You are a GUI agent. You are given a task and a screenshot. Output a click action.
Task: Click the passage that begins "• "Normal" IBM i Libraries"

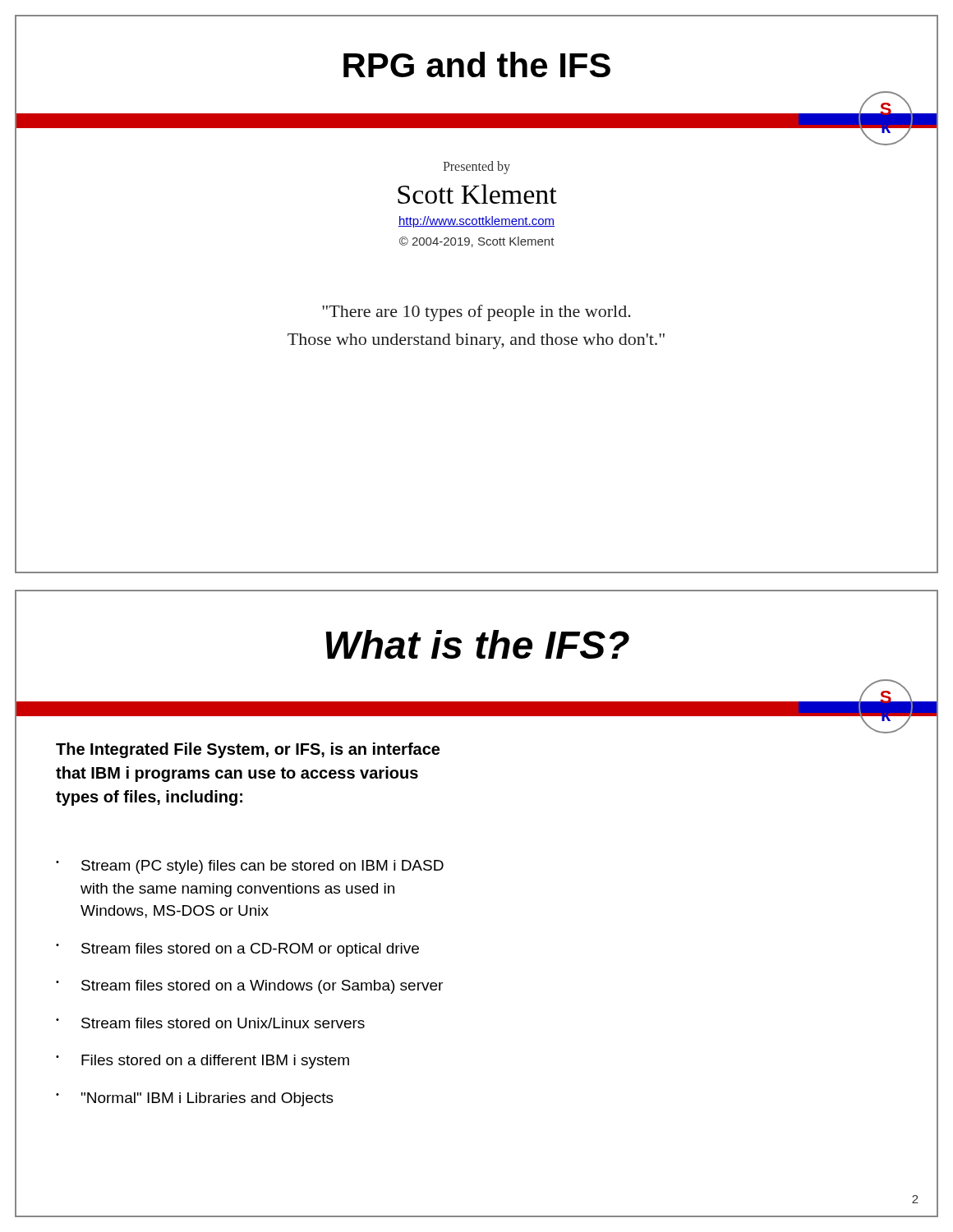pos(195,1098)
